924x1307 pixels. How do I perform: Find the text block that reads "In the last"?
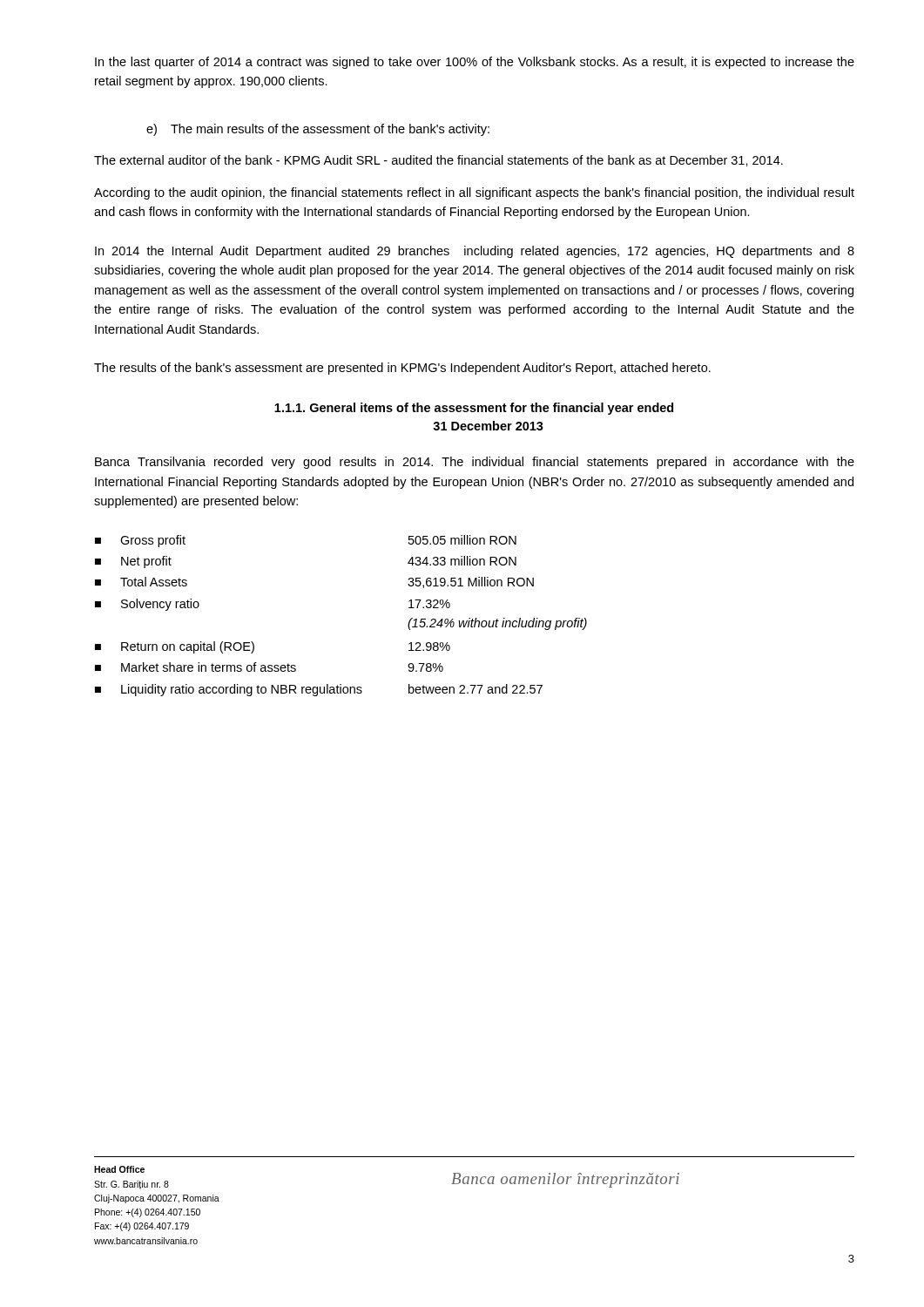pyautogui.click(x=474, y=72)
